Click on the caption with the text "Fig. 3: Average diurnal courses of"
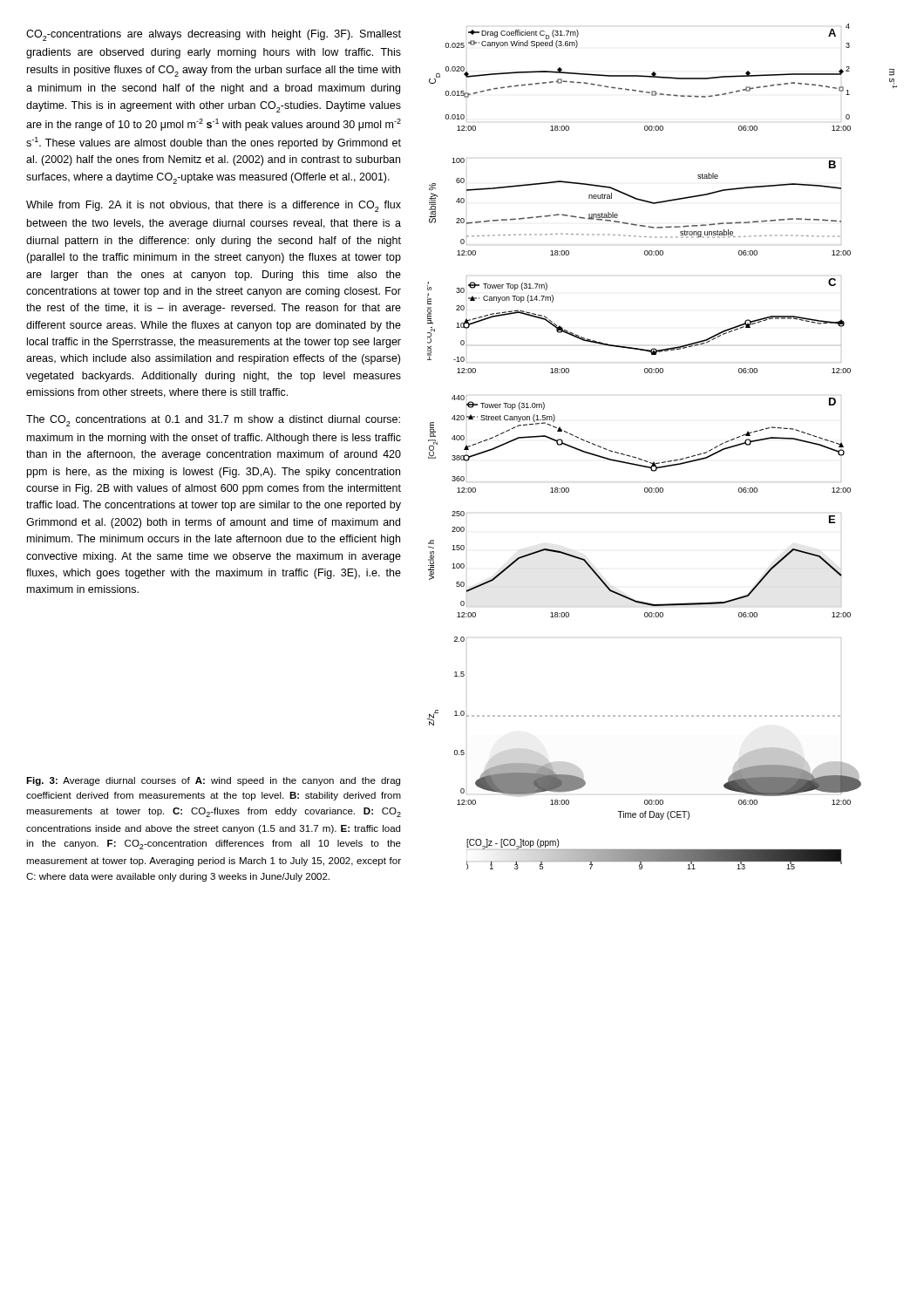The image size is (924, 1308). [x=214, y=828]
